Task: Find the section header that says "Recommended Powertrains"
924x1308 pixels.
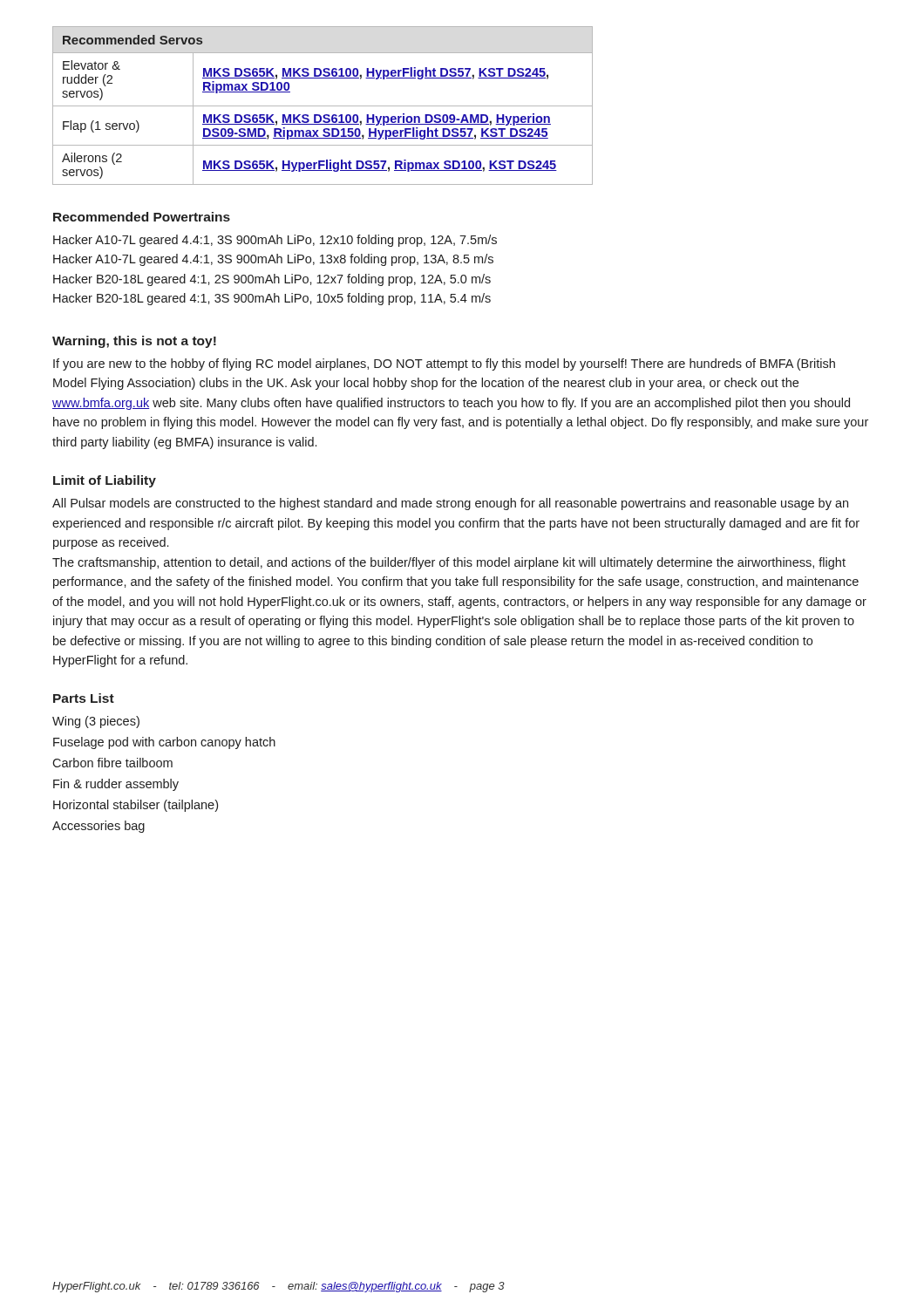Action: click(x=141, y=217)
